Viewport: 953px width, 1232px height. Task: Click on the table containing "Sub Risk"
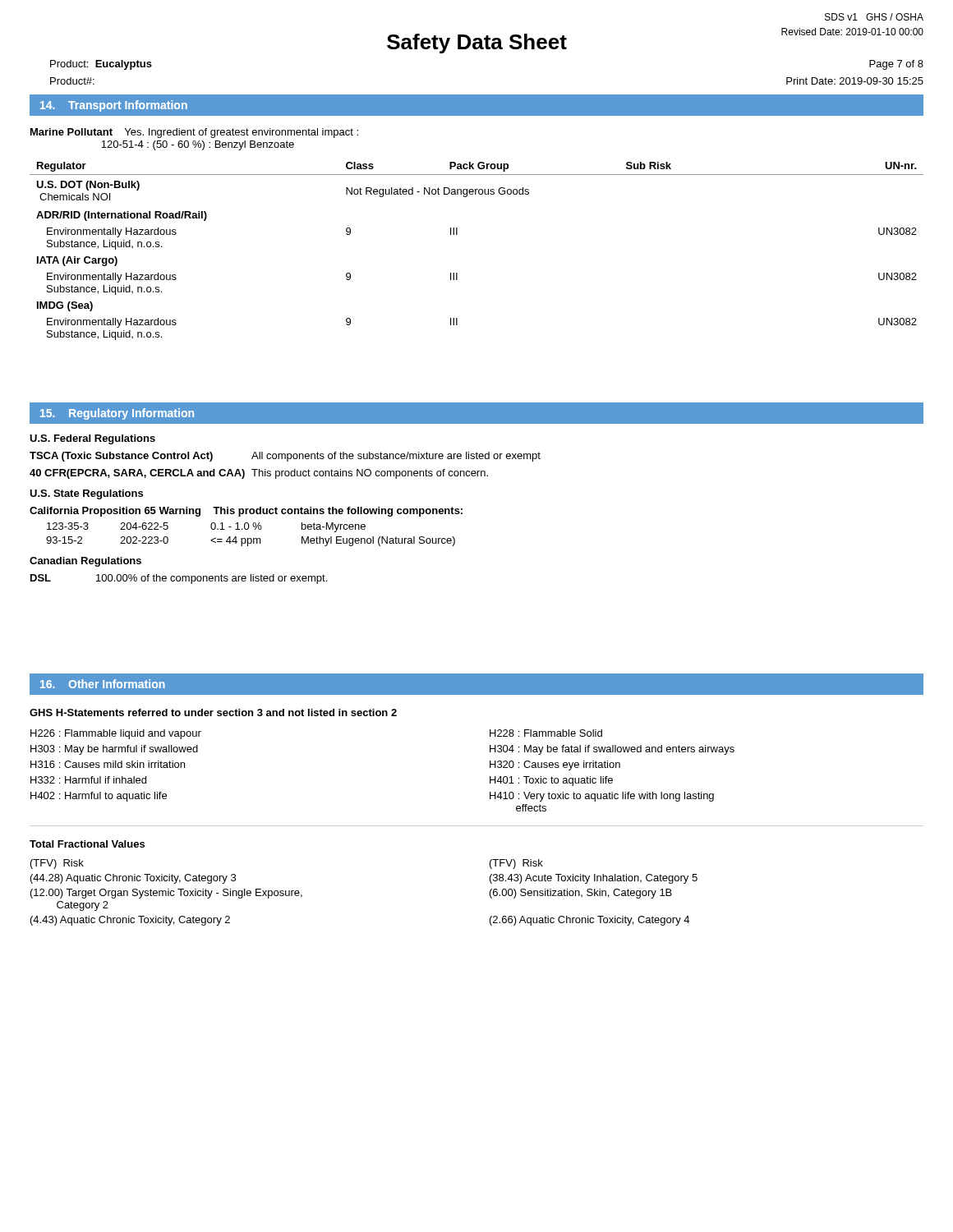point(476,249)
